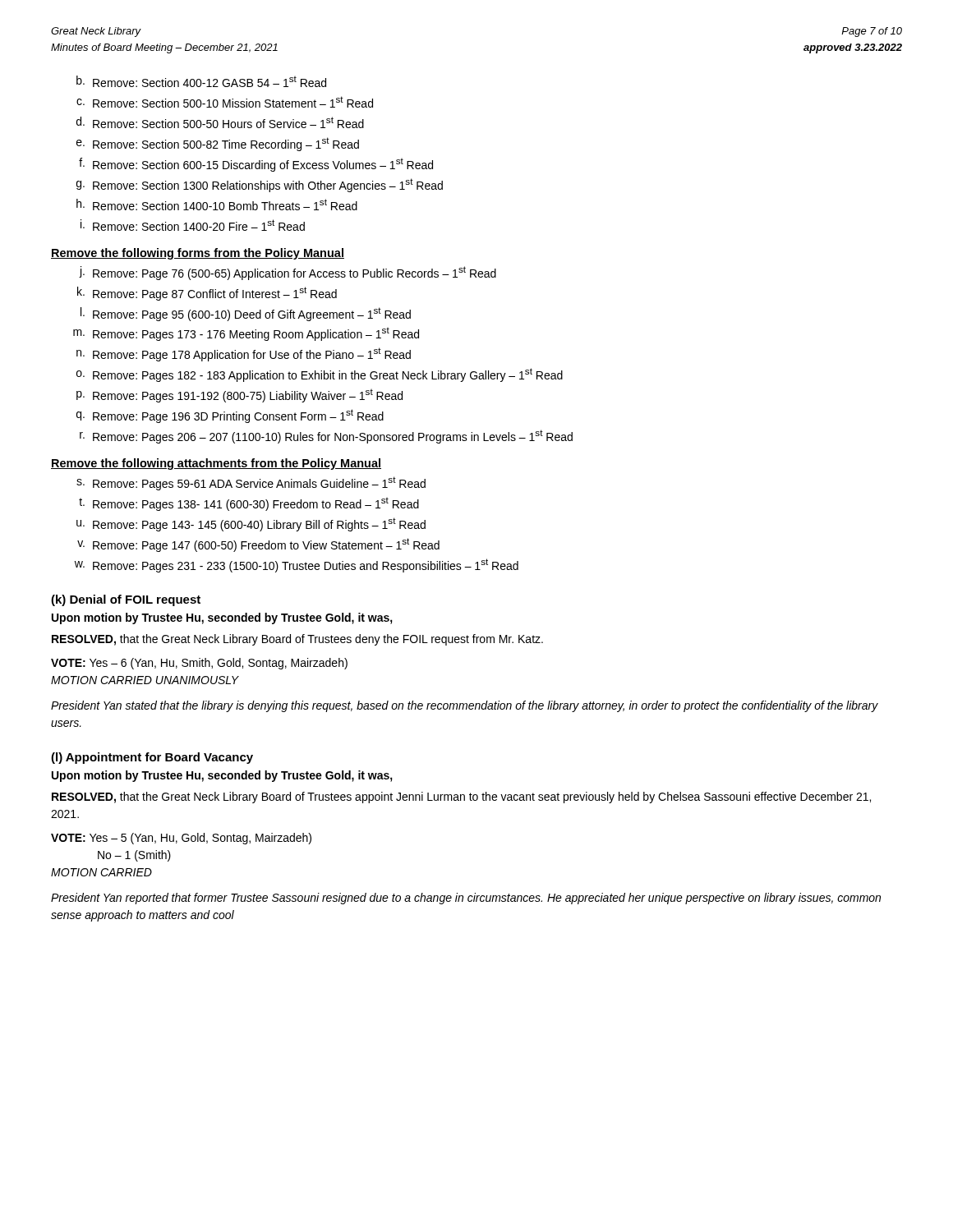The image size is (953, 1232).
Task: Click the passage that begins "l. Remove: Page"
Action: coord(246,314)
